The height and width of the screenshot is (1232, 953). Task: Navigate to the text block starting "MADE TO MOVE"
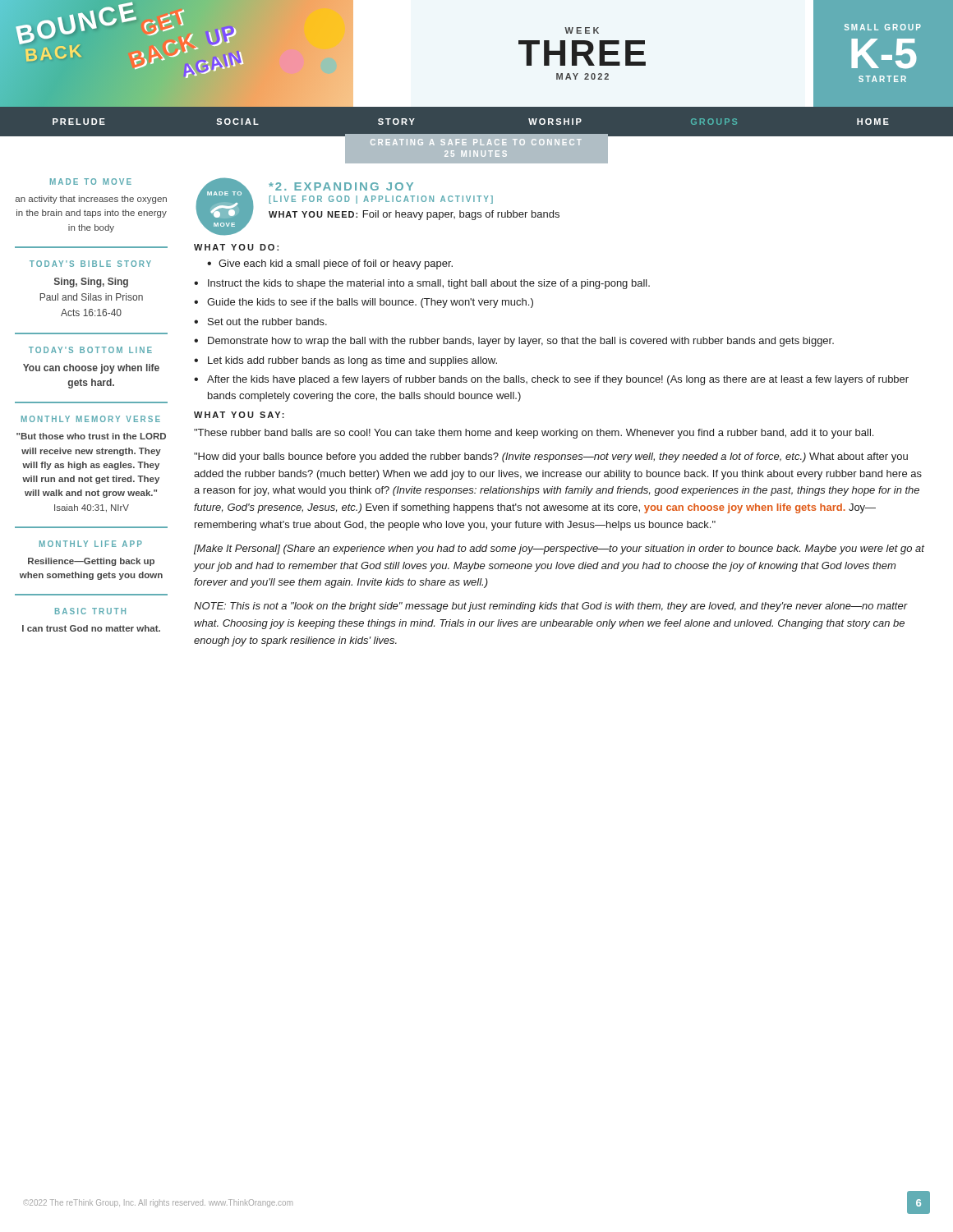point(91,182)
